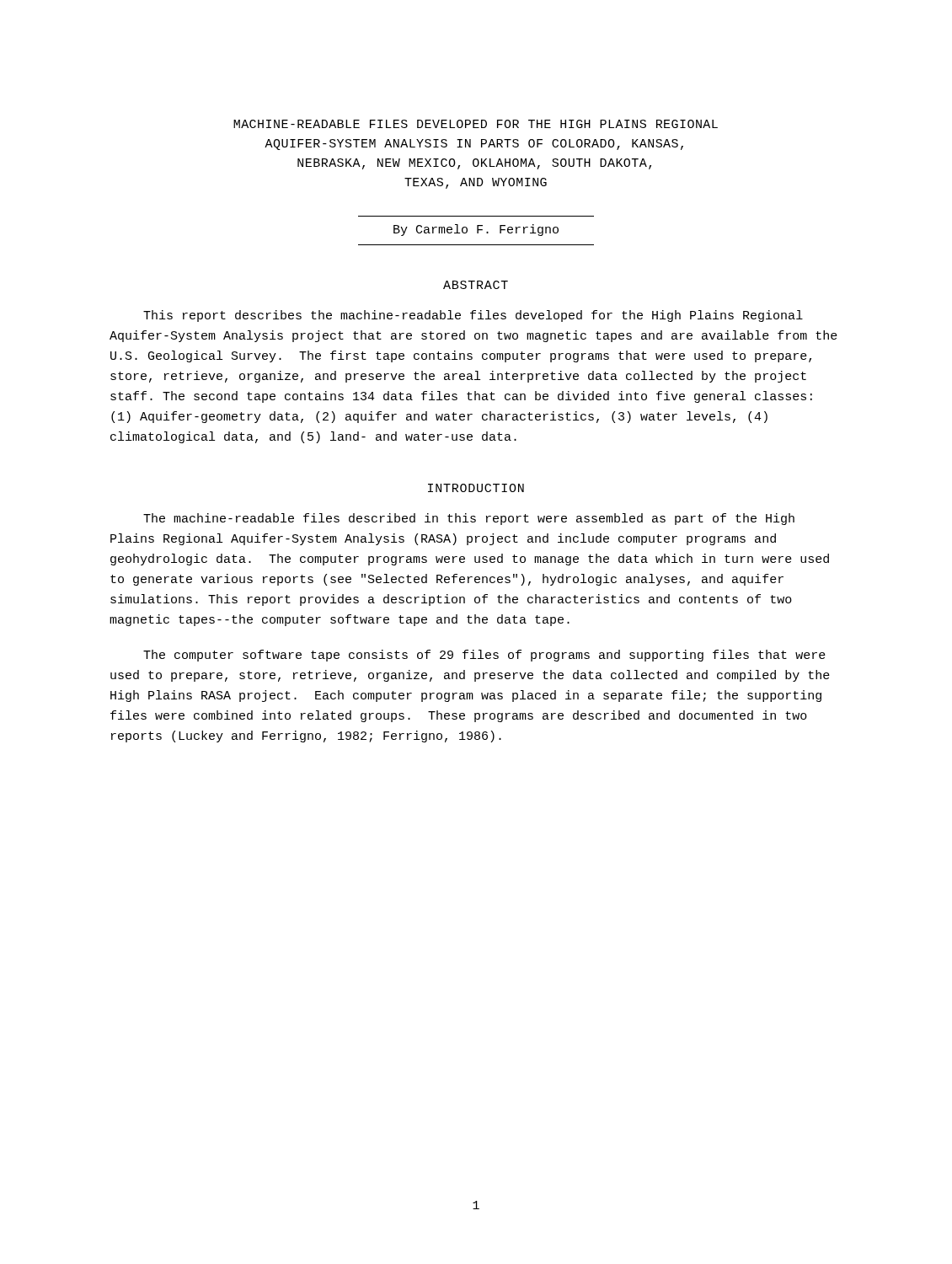
Task: Locate the text block containing "The machine-readable files described"
Action: [x=476, y=629]
